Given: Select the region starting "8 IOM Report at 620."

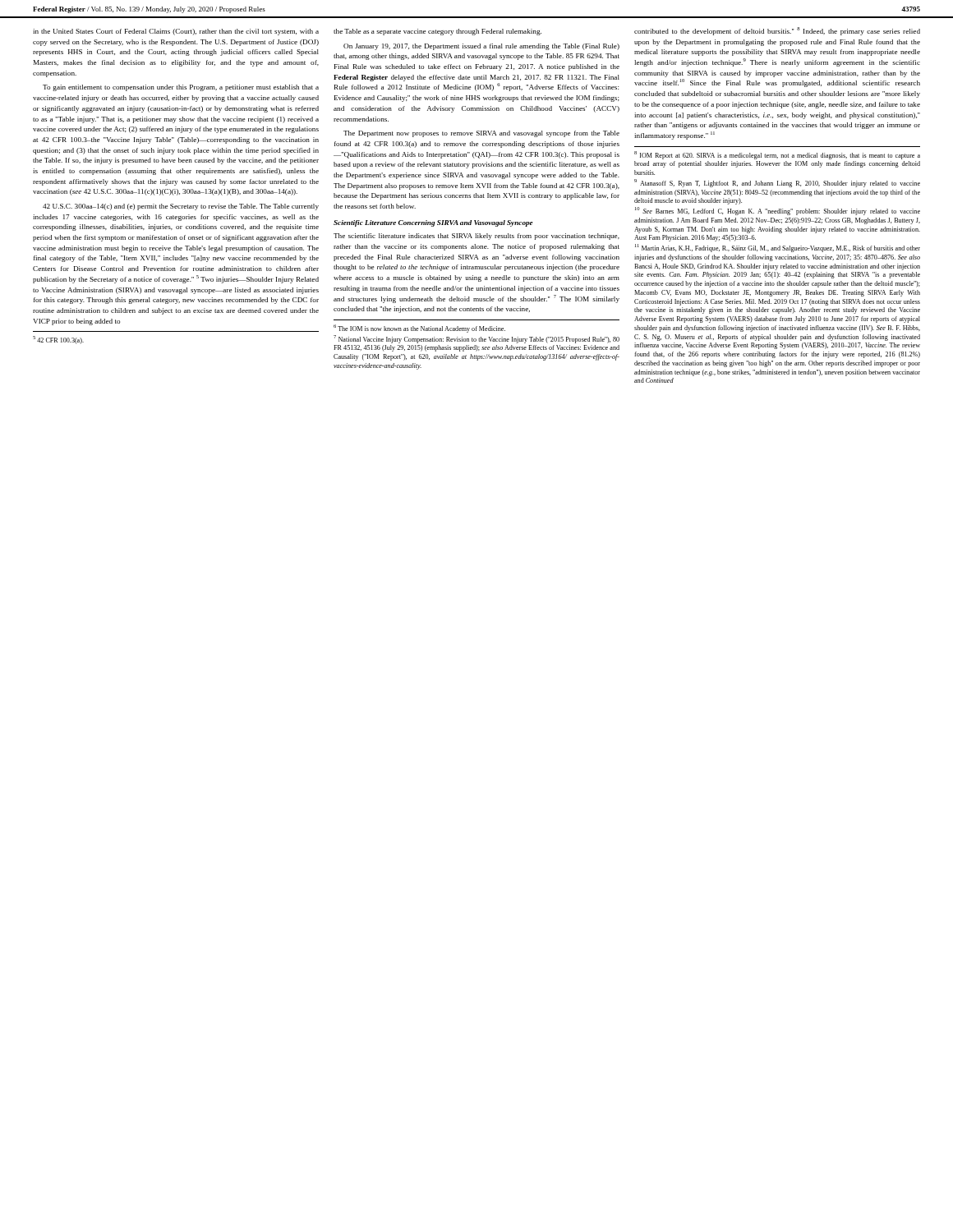Looking at the screenshot, I should (x=777, y=268).
